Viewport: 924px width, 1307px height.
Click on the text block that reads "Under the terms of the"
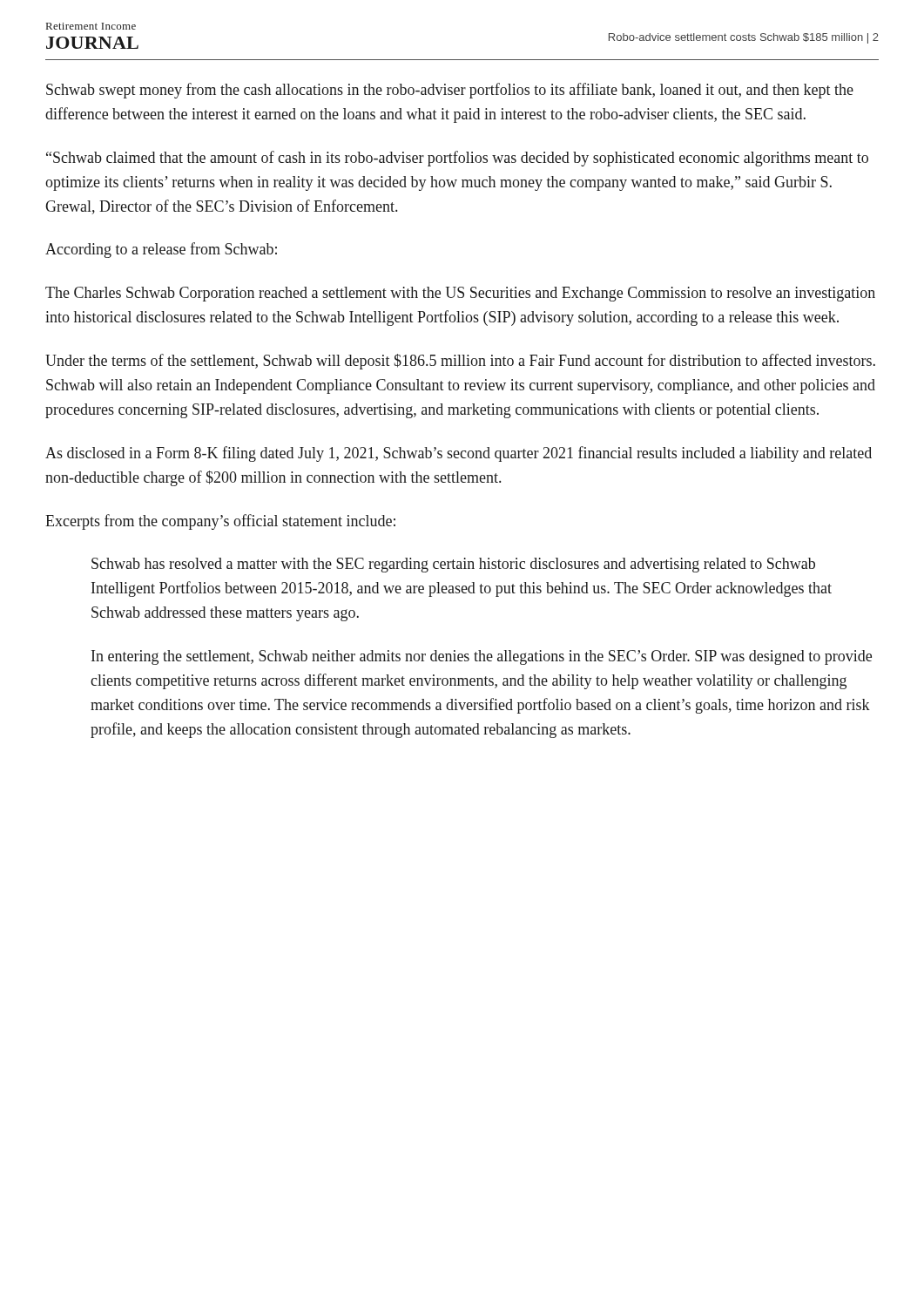(461, 385)
